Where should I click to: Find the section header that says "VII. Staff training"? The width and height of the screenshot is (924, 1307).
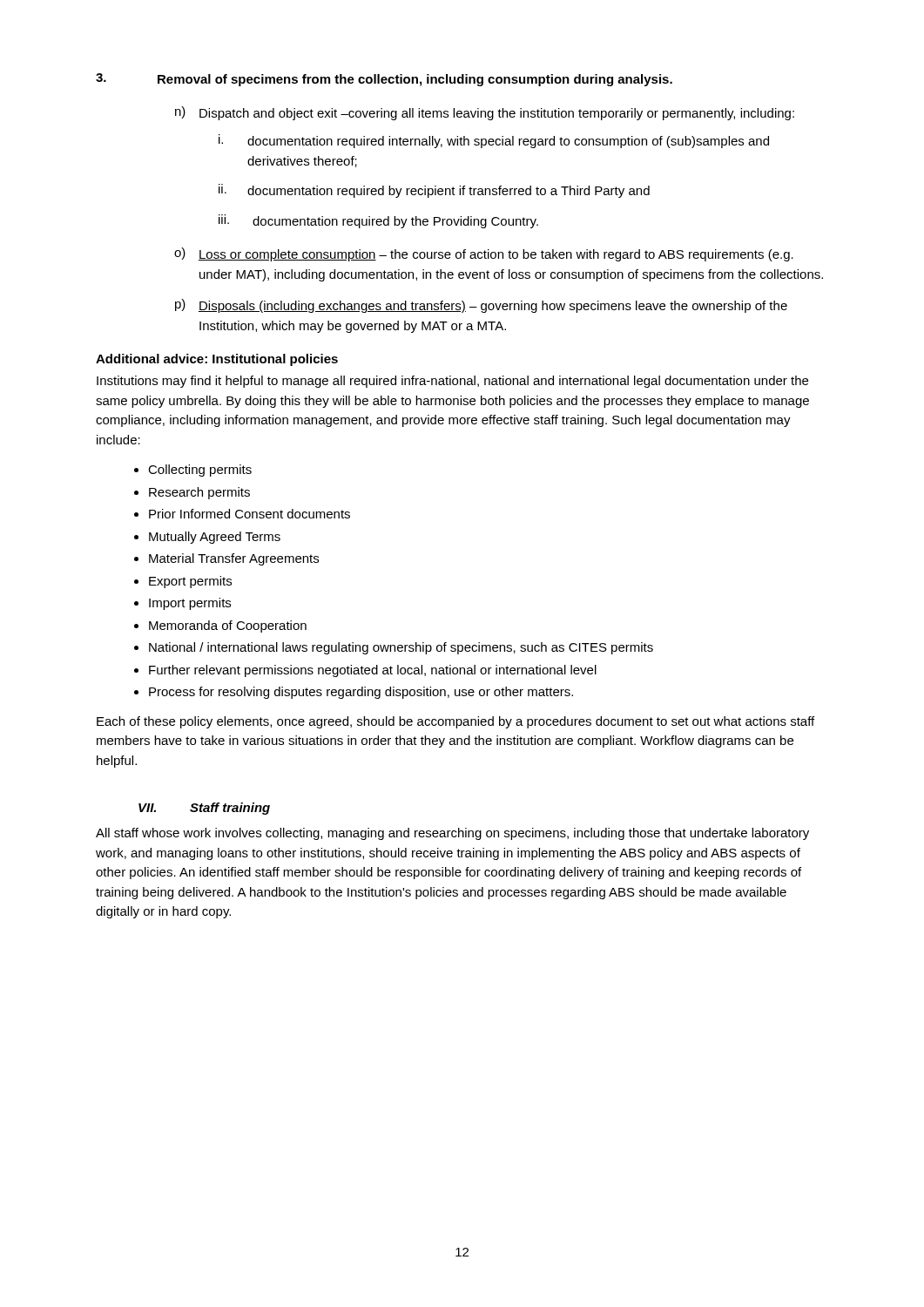coord(204,807)
